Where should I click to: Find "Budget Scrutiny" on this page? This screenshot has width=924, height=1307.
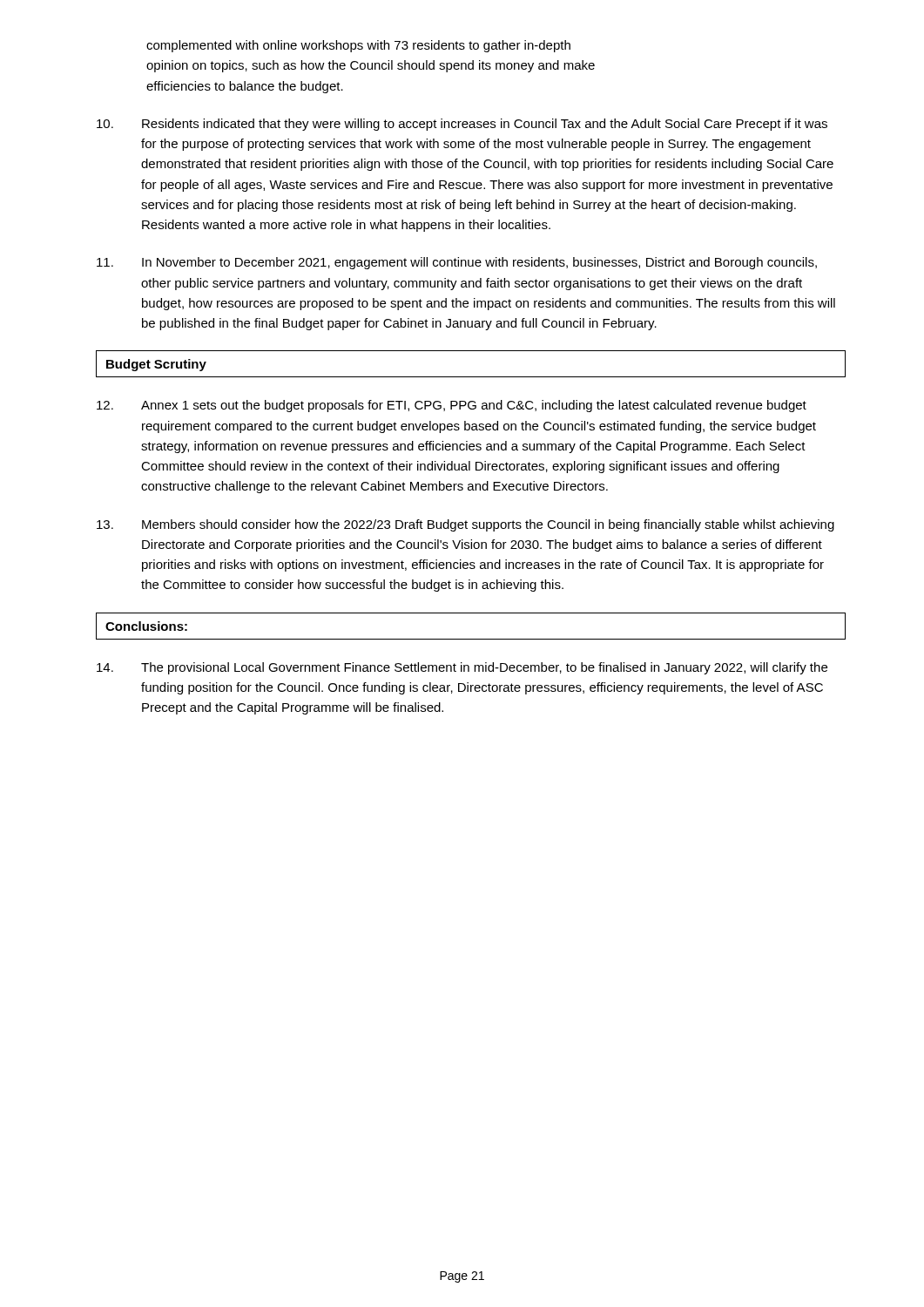point(156,364)
